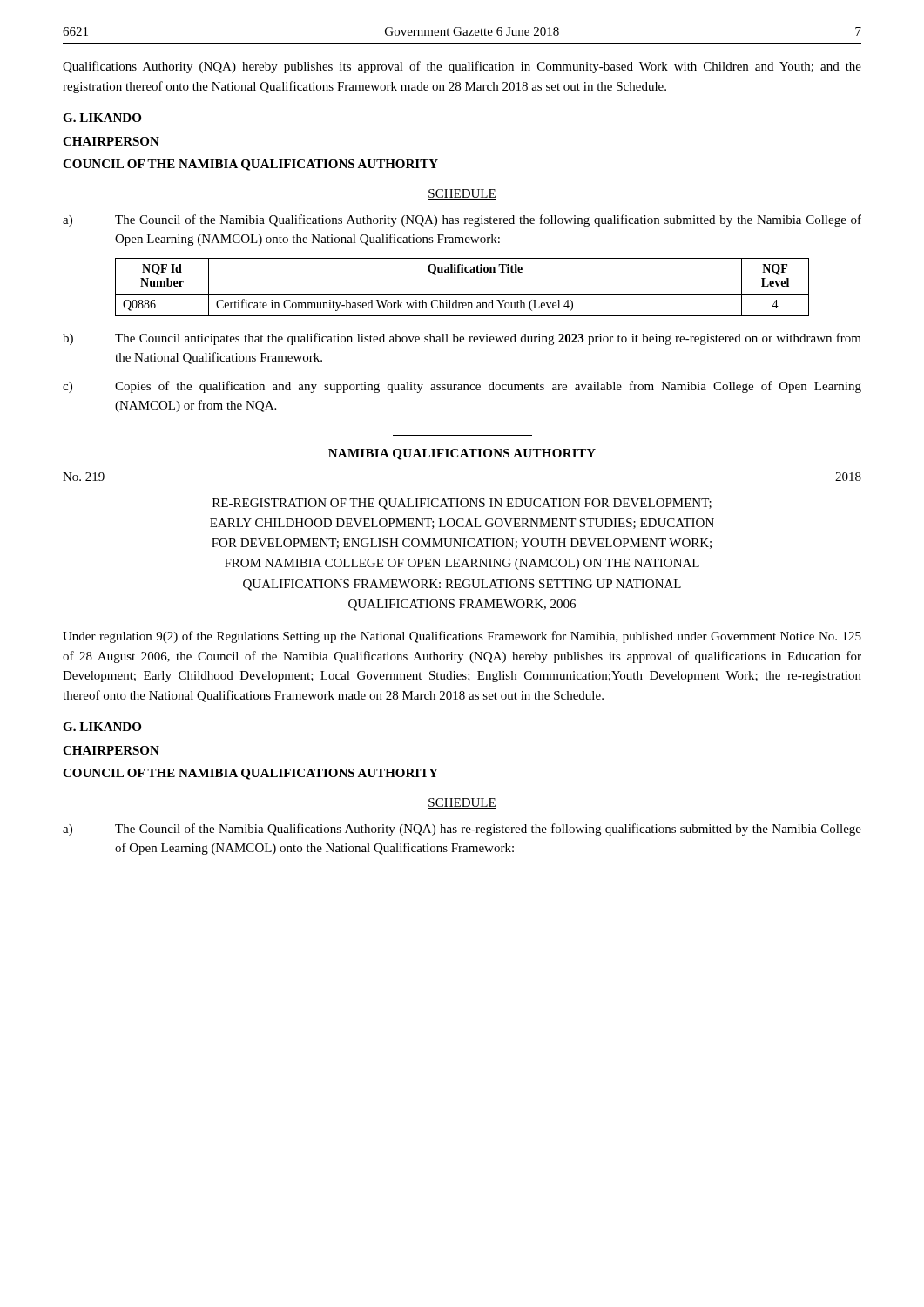
Task: Find the title
Action: tap(462, 553)
